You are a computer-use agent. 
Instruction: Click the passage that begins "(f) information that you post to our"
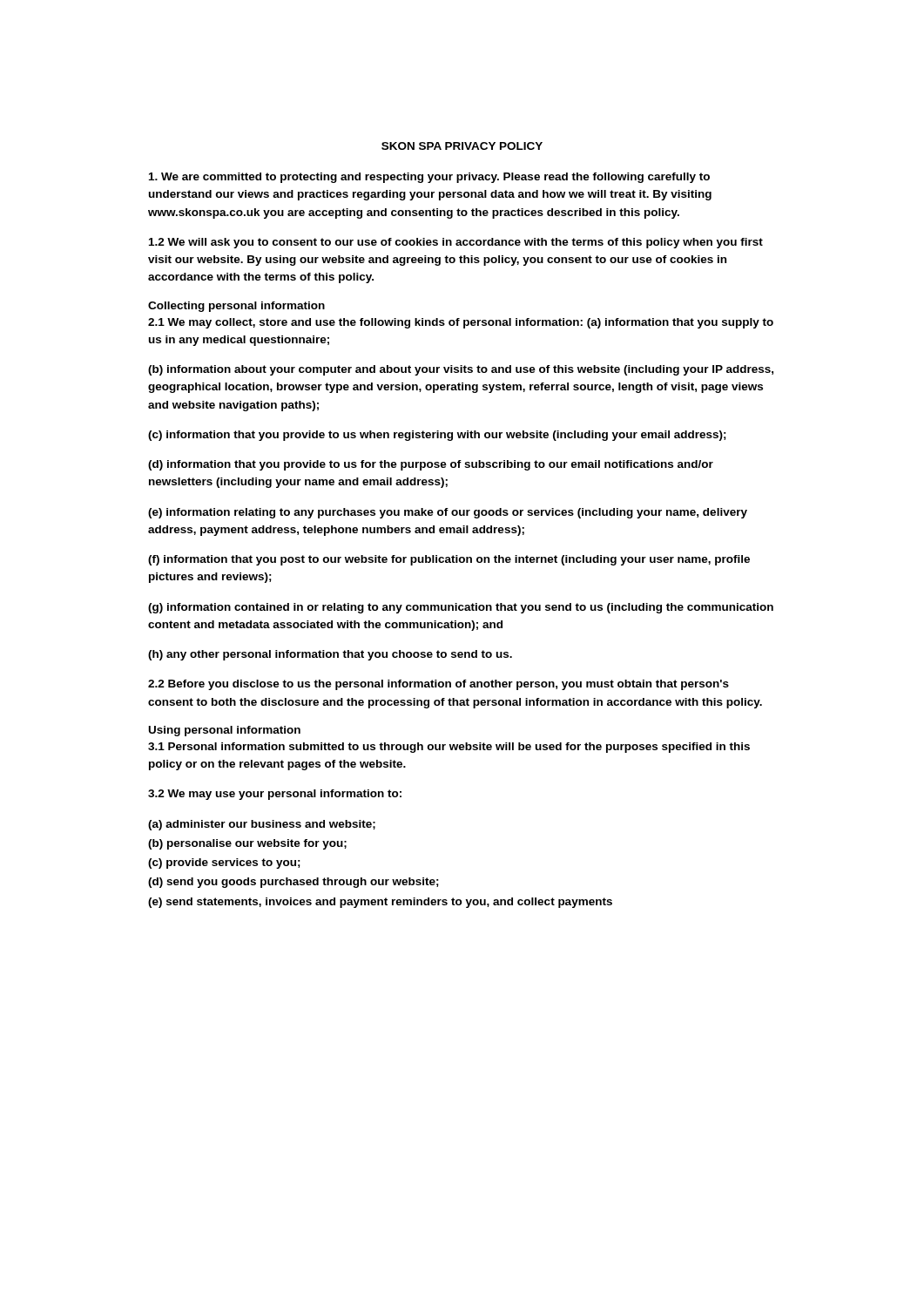click(x=449, y=568)
